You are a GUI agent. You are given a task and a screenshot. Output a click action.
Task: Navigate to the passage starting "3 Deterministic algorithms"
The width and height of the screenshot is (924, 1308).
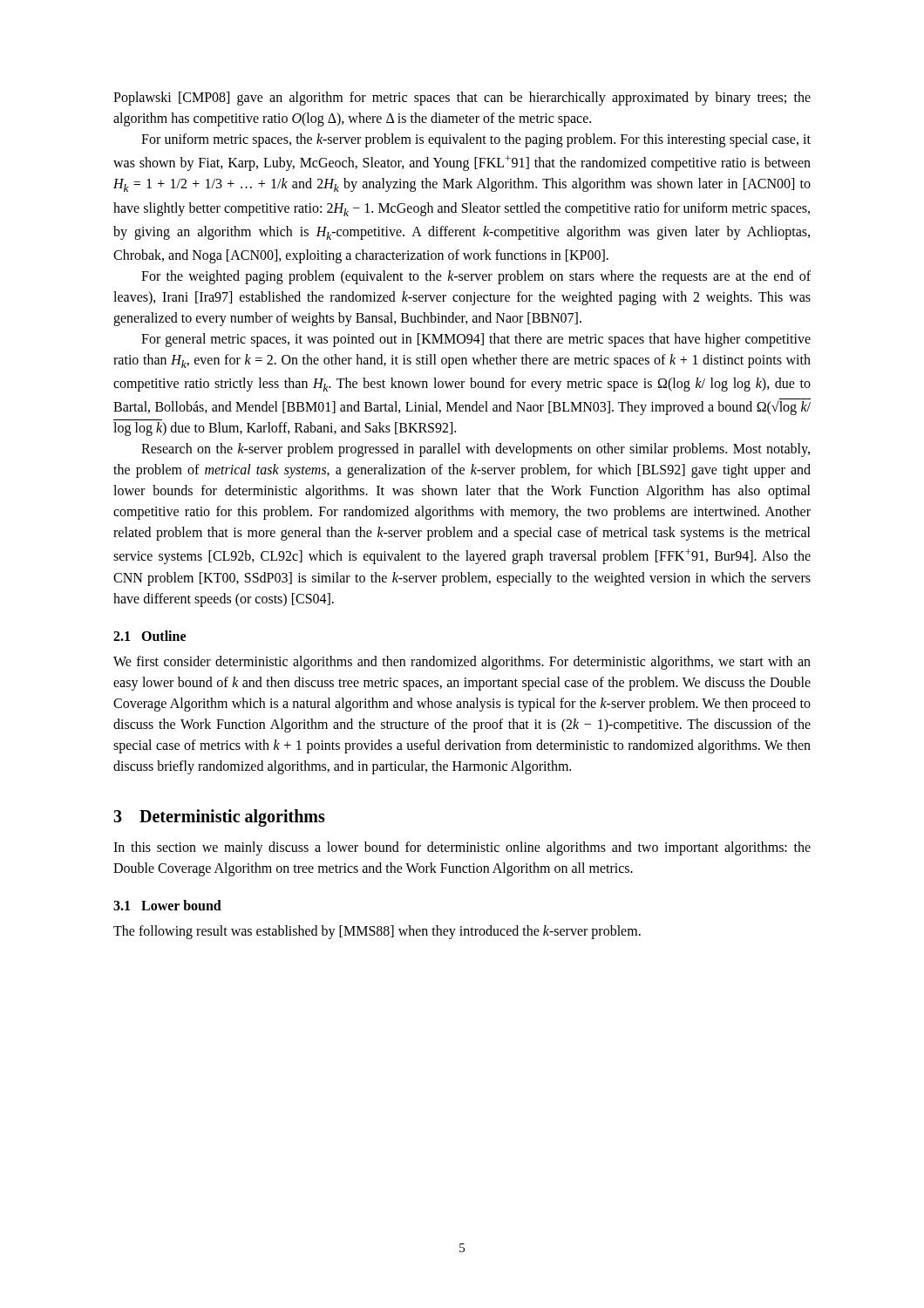pyautogui.click(x=219, y=816)
